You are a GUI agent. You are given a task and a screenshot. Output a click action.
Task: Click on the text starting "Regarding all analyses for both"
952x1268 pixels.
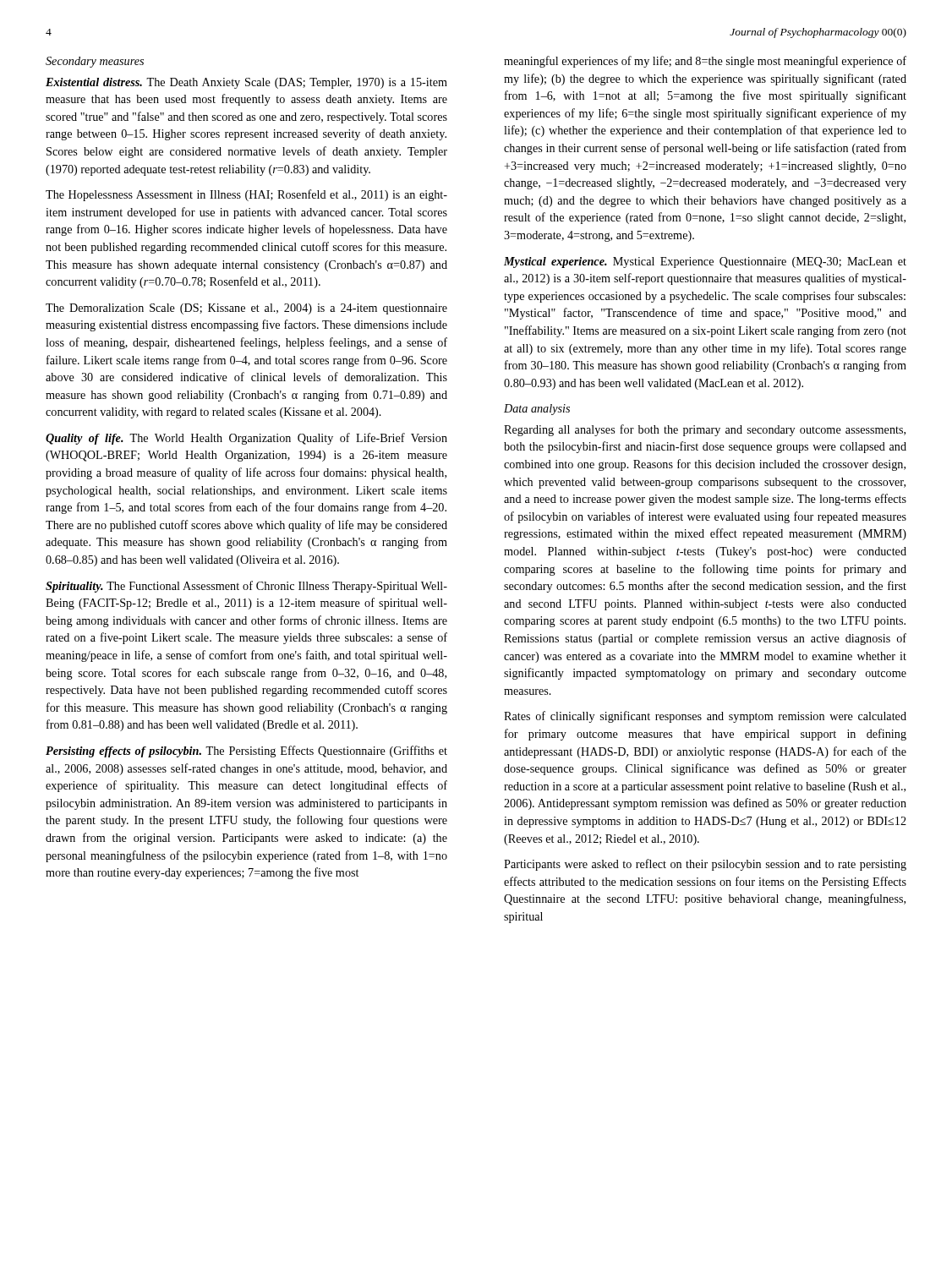click(705, 560)
